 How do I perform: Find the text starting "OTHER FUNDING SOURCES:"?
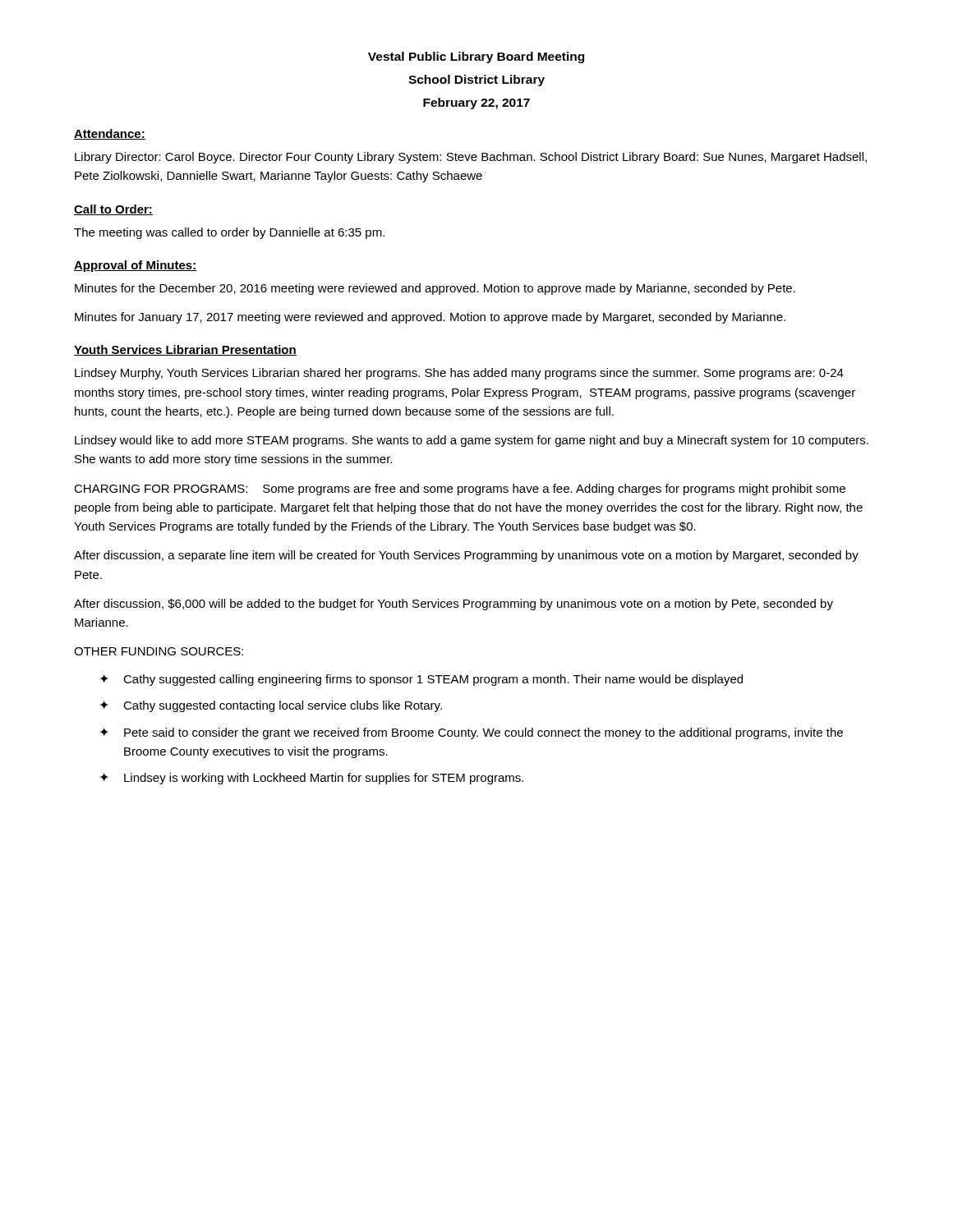(159, 651)
